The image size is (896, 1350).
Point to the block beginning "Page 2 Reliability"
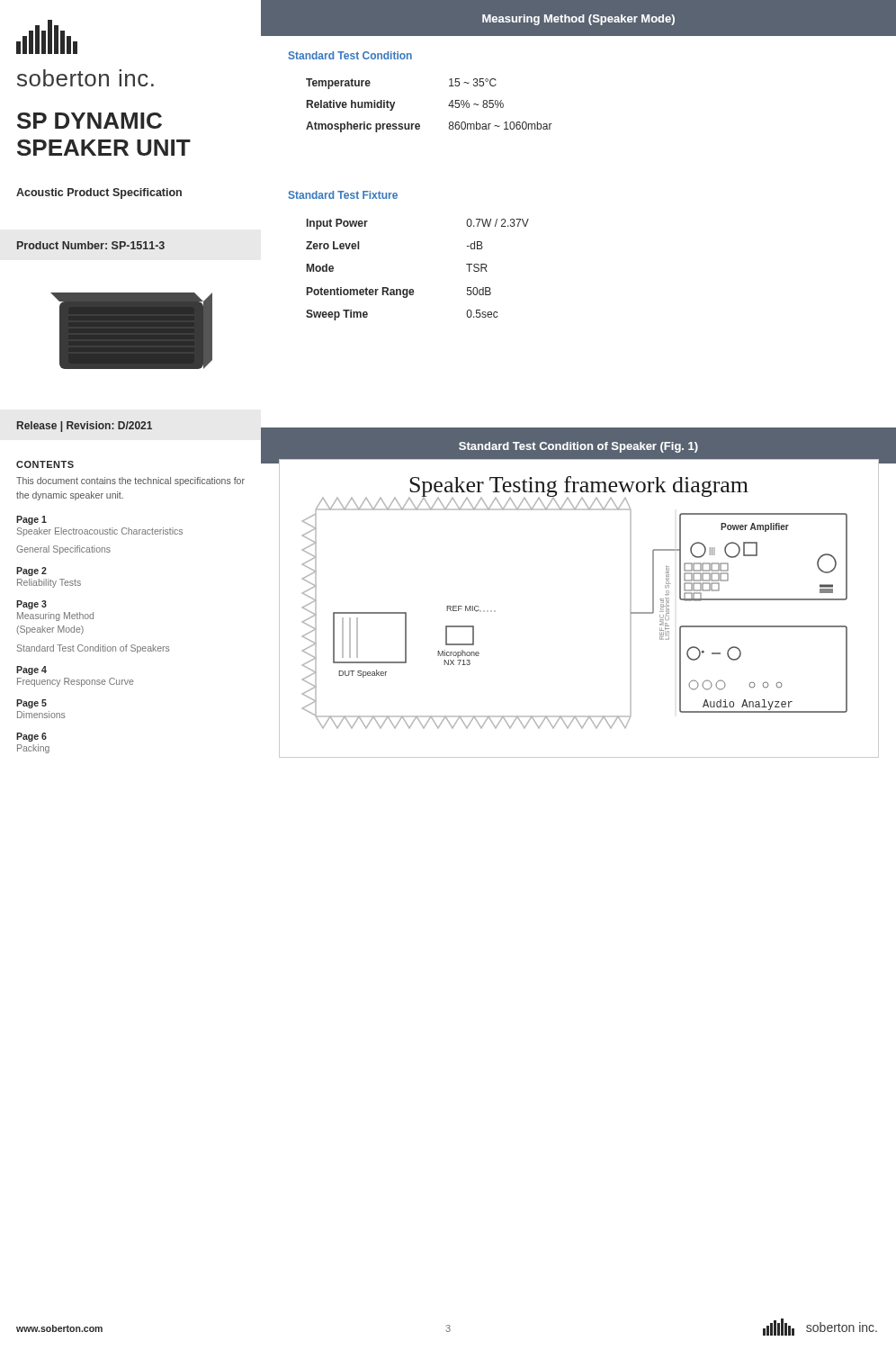point(31,572)
